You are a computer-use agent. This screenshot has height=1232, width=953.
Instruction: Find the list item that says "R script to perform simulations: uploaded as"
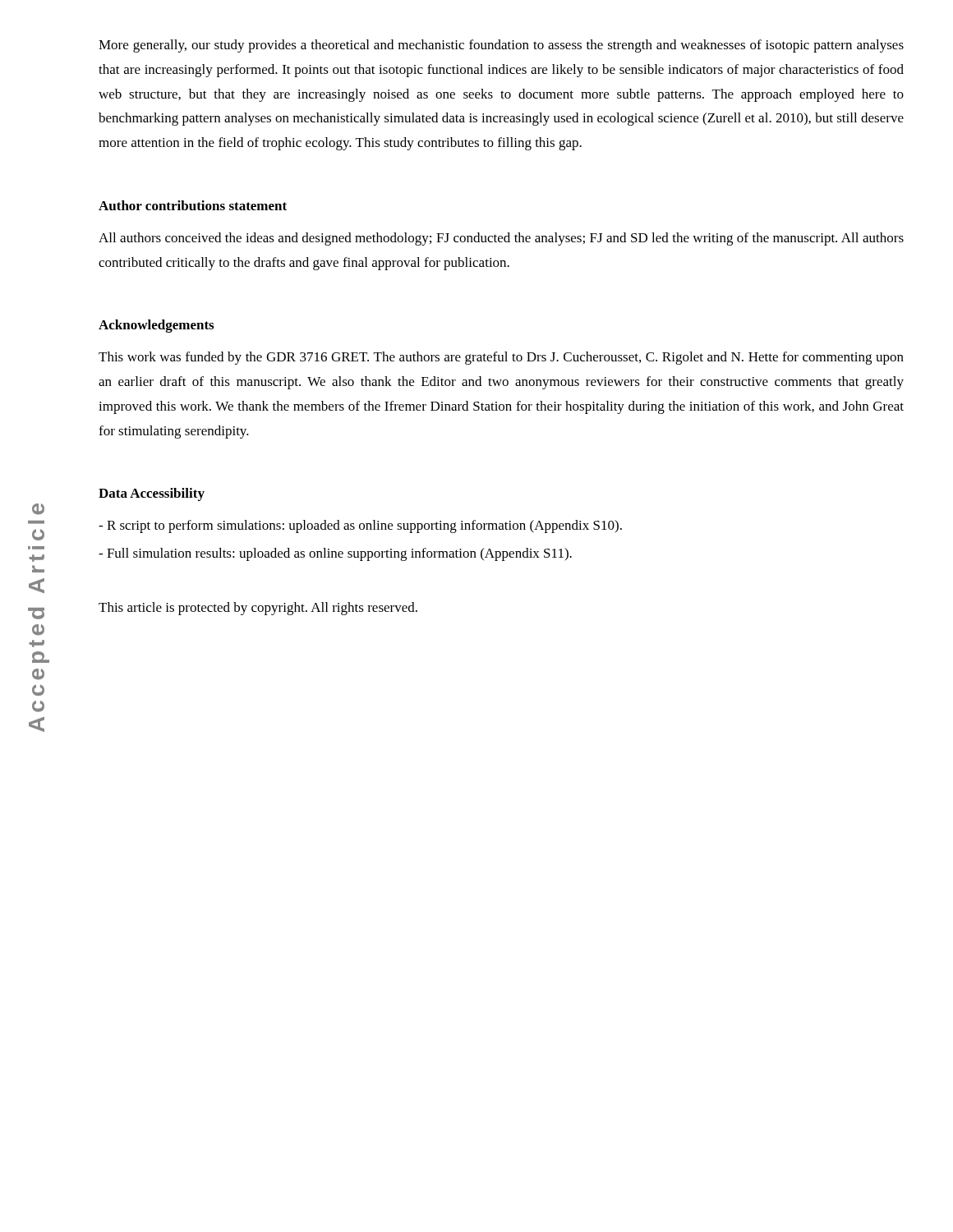(x=361, y=525)
